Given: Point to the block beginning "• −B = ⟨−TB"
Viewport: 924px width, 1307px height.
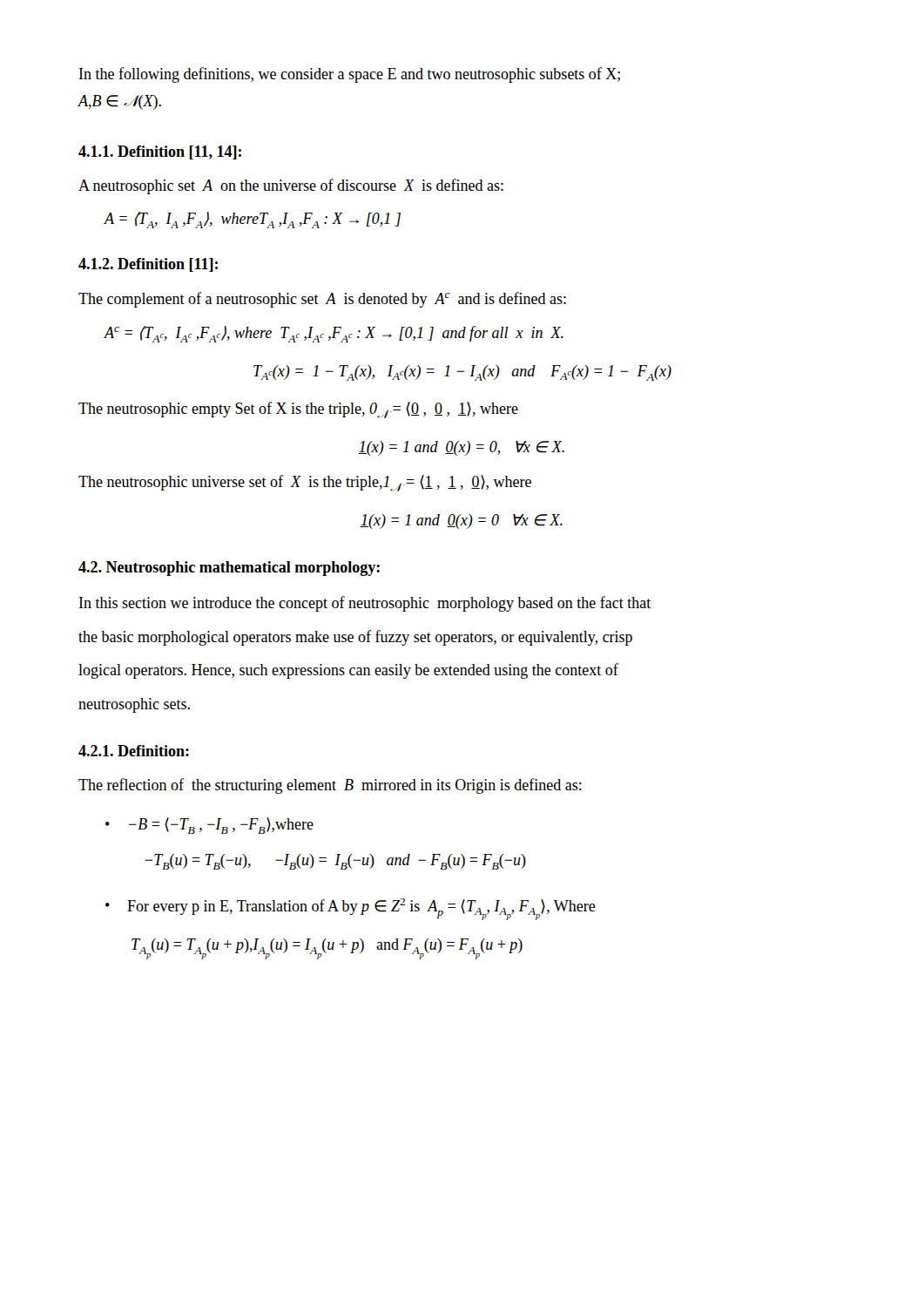Looking at the screenshot, I should [209, 826].
